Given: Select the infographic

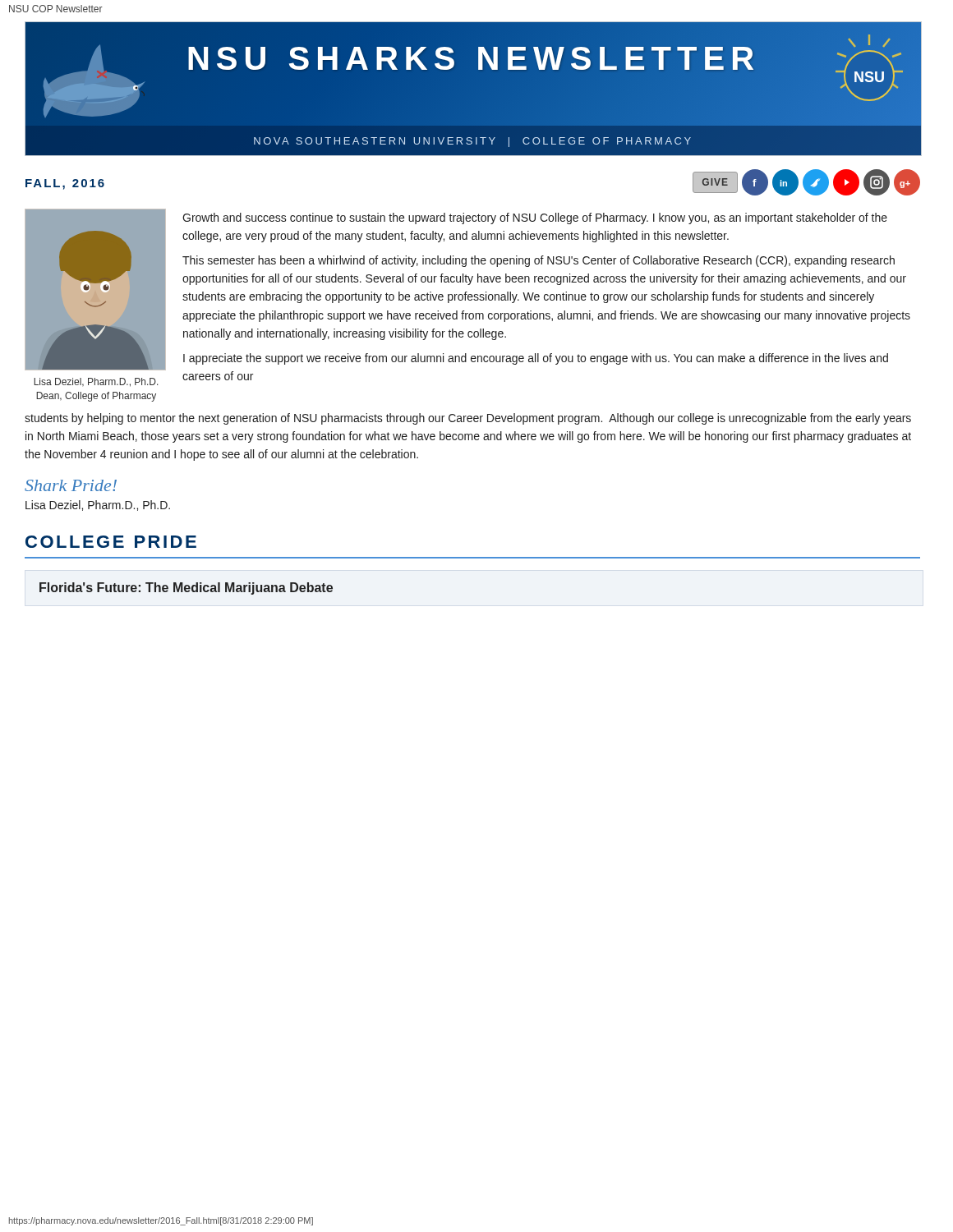Looking at the screenshot, I should pos(806,182).
